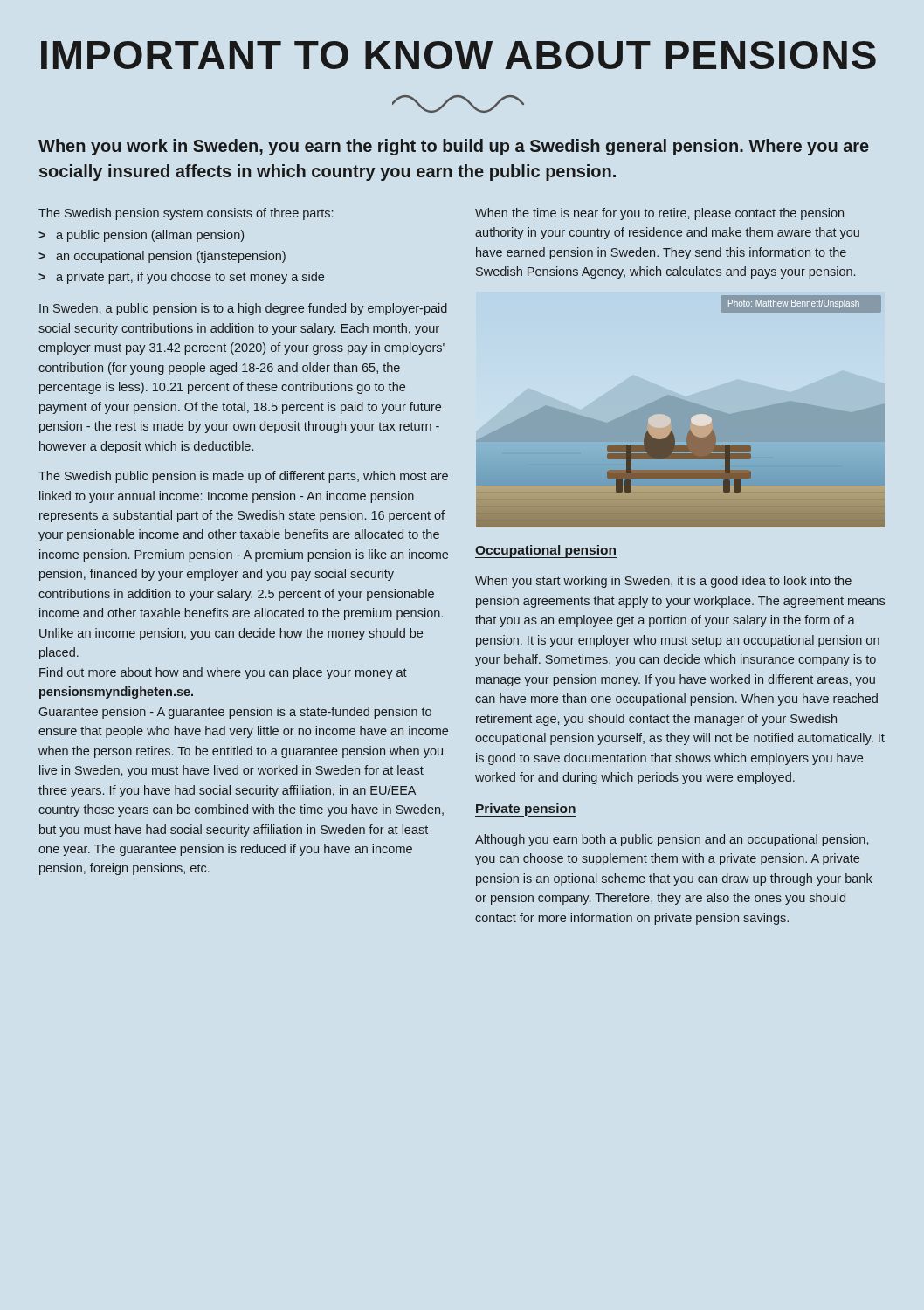
Task: Select the text block that reads "When the time"
Action: [680, 242]
